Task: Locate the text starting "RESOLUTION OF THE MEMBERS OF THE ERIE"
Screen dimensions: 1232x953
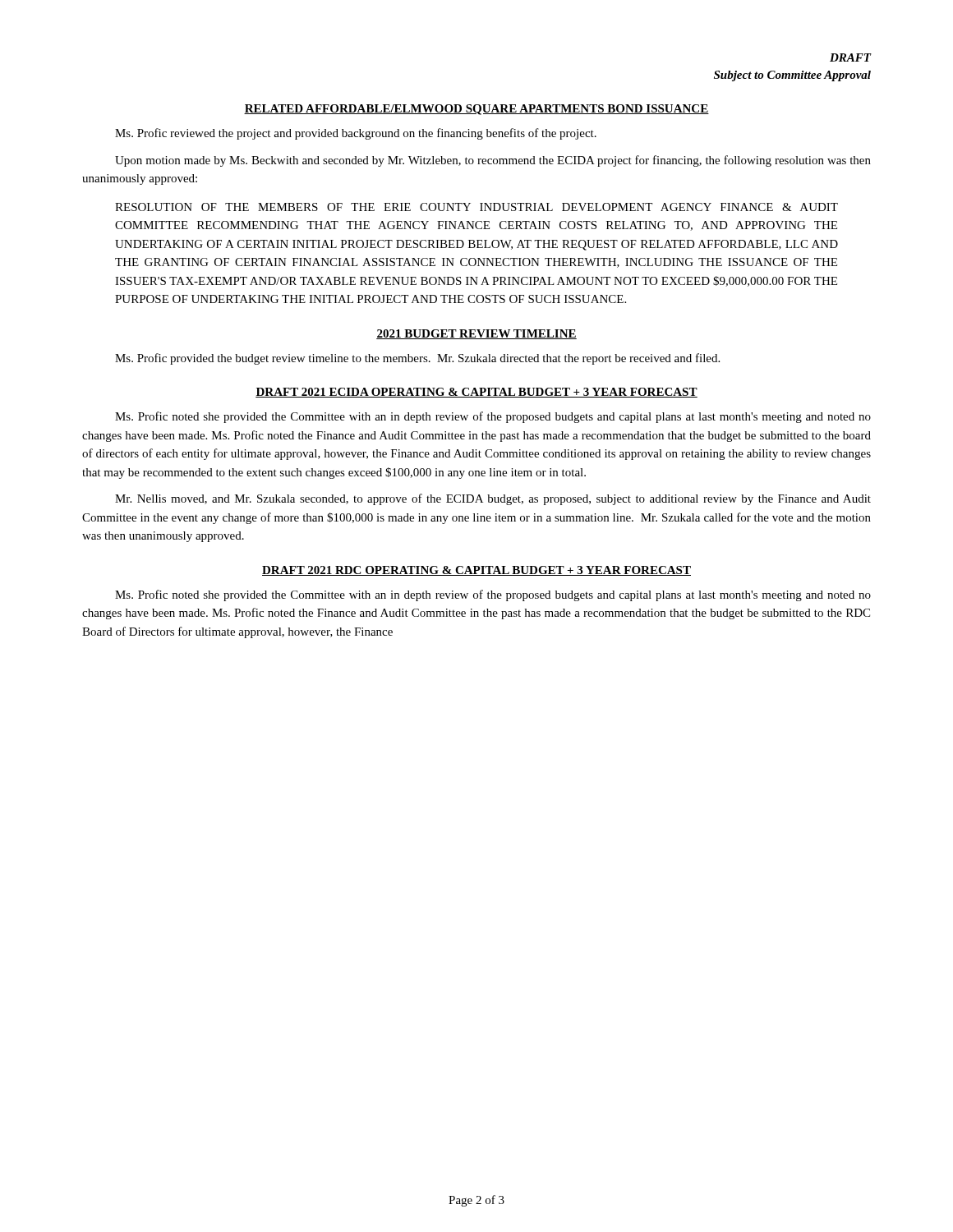Action: coord(476,253)
